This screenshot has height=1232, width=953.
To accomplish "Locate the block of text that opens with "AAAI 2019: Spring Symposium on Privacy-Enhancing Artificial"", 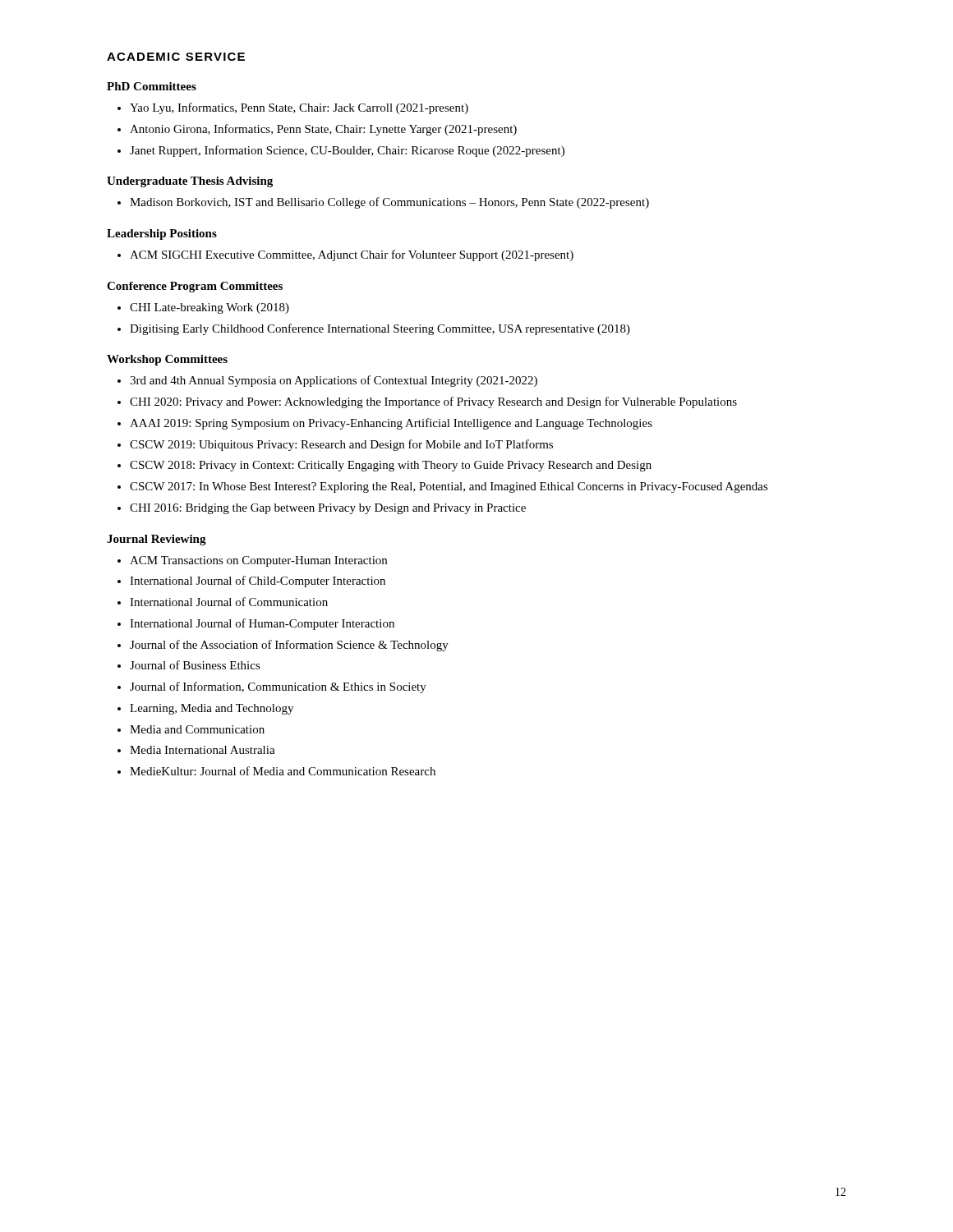I will point(476,424).
